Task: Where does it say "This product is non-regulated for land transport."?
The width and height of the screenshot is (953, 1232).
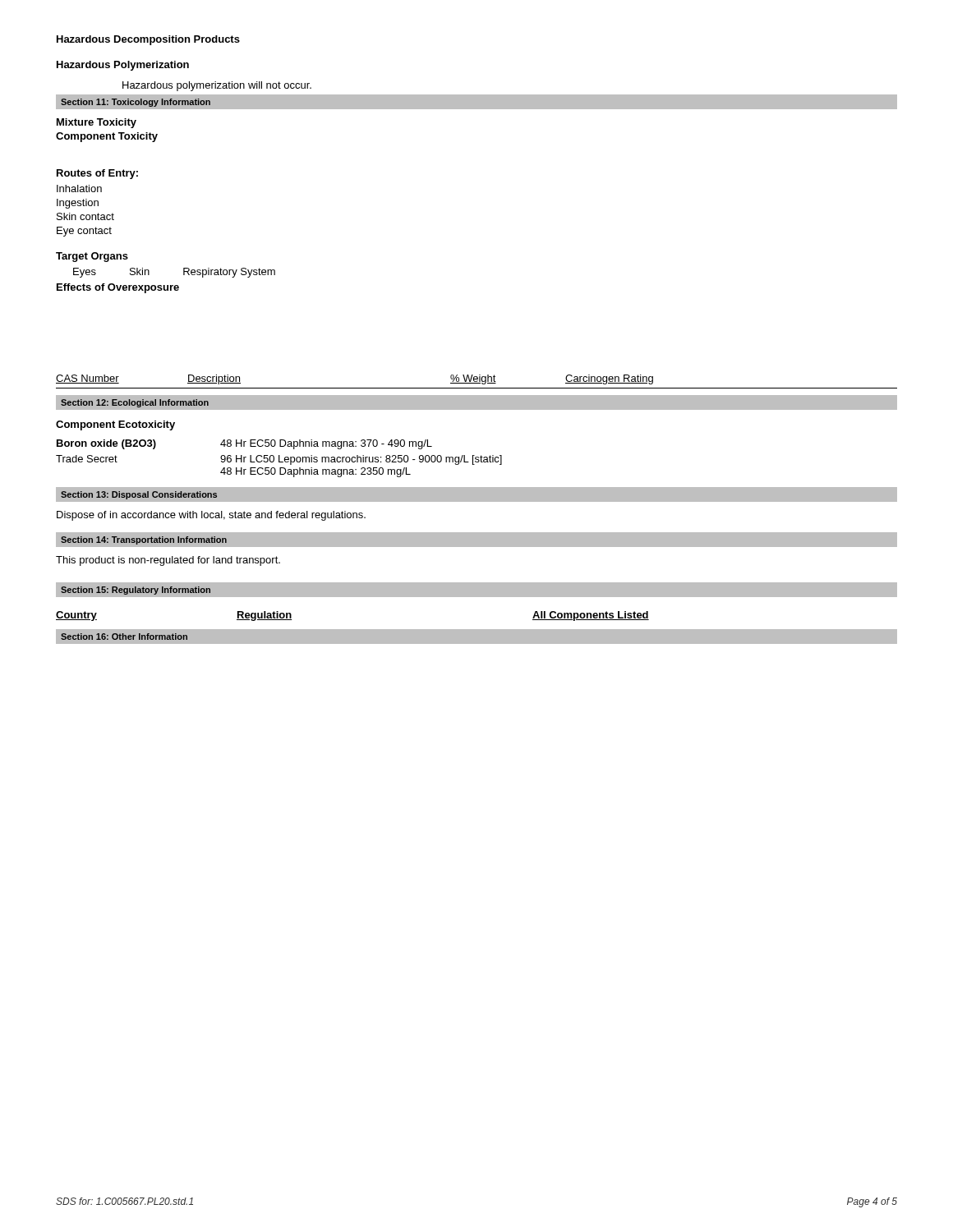Action: click(168, 560)
